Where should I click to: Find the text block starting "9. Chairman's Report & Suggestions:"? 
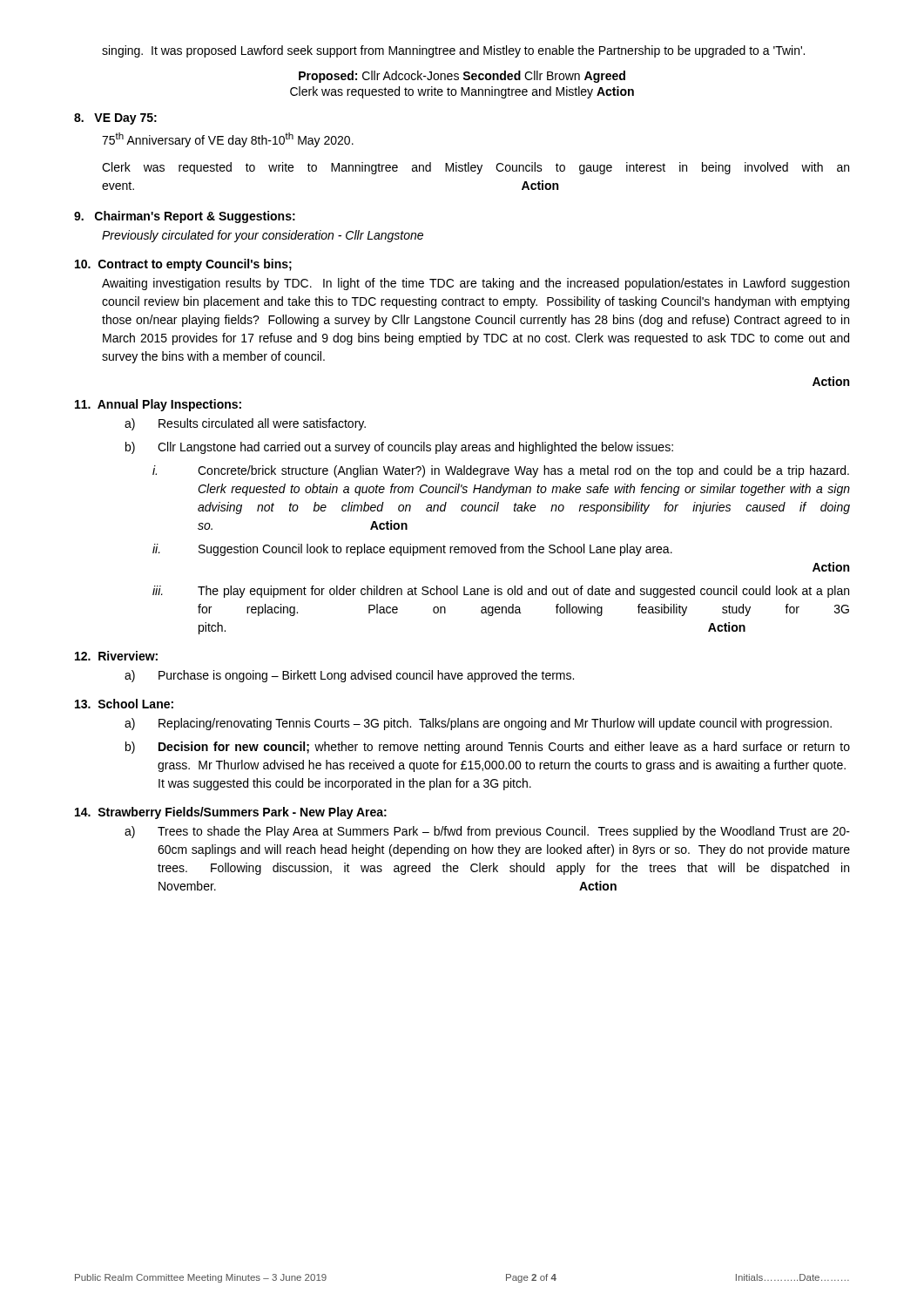[x=185, y=216]
